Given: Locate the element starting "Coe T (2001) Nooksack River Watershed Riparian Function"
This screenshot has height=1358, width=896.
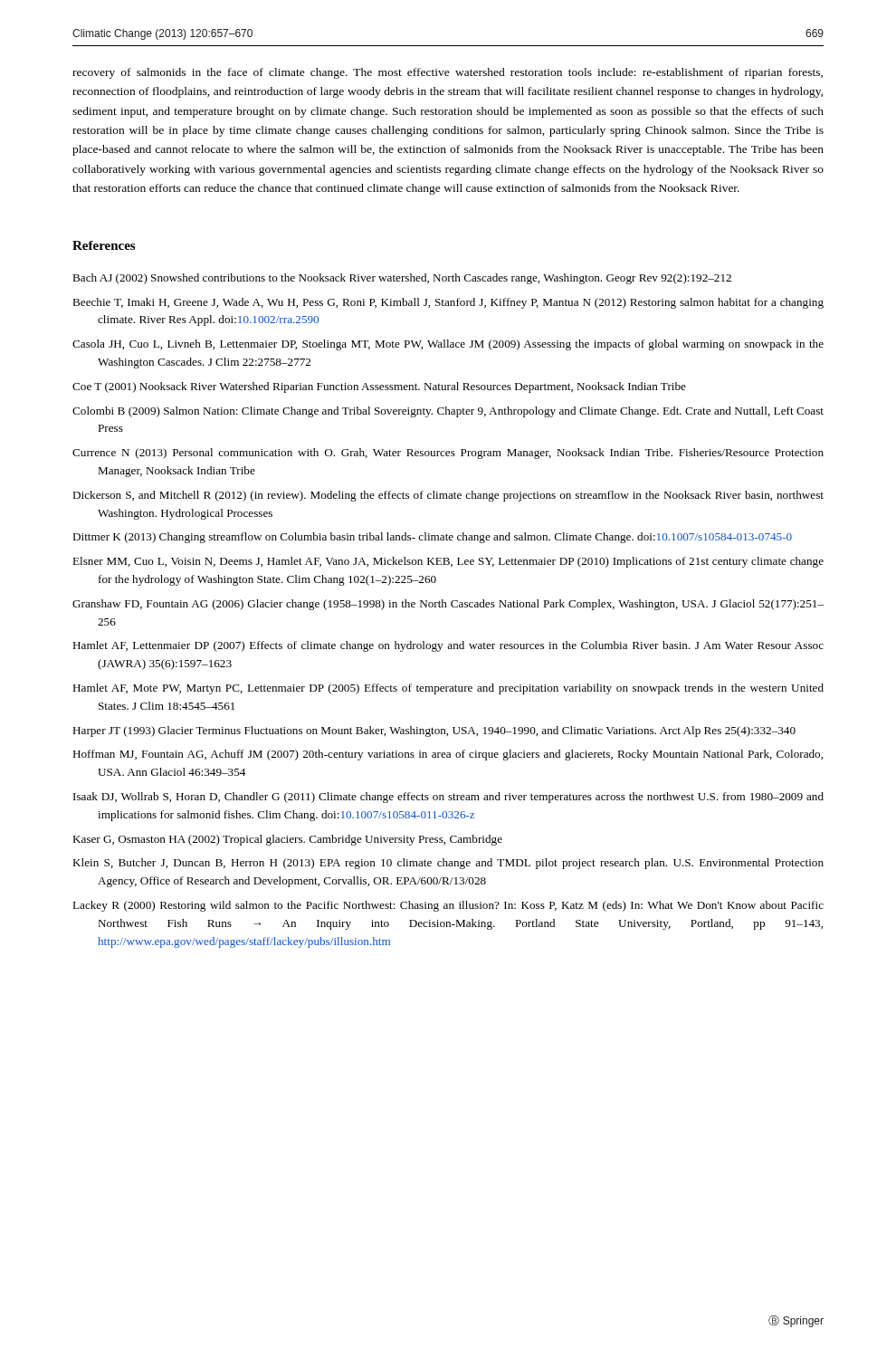Looking at the screenshot, I should 379,386.
